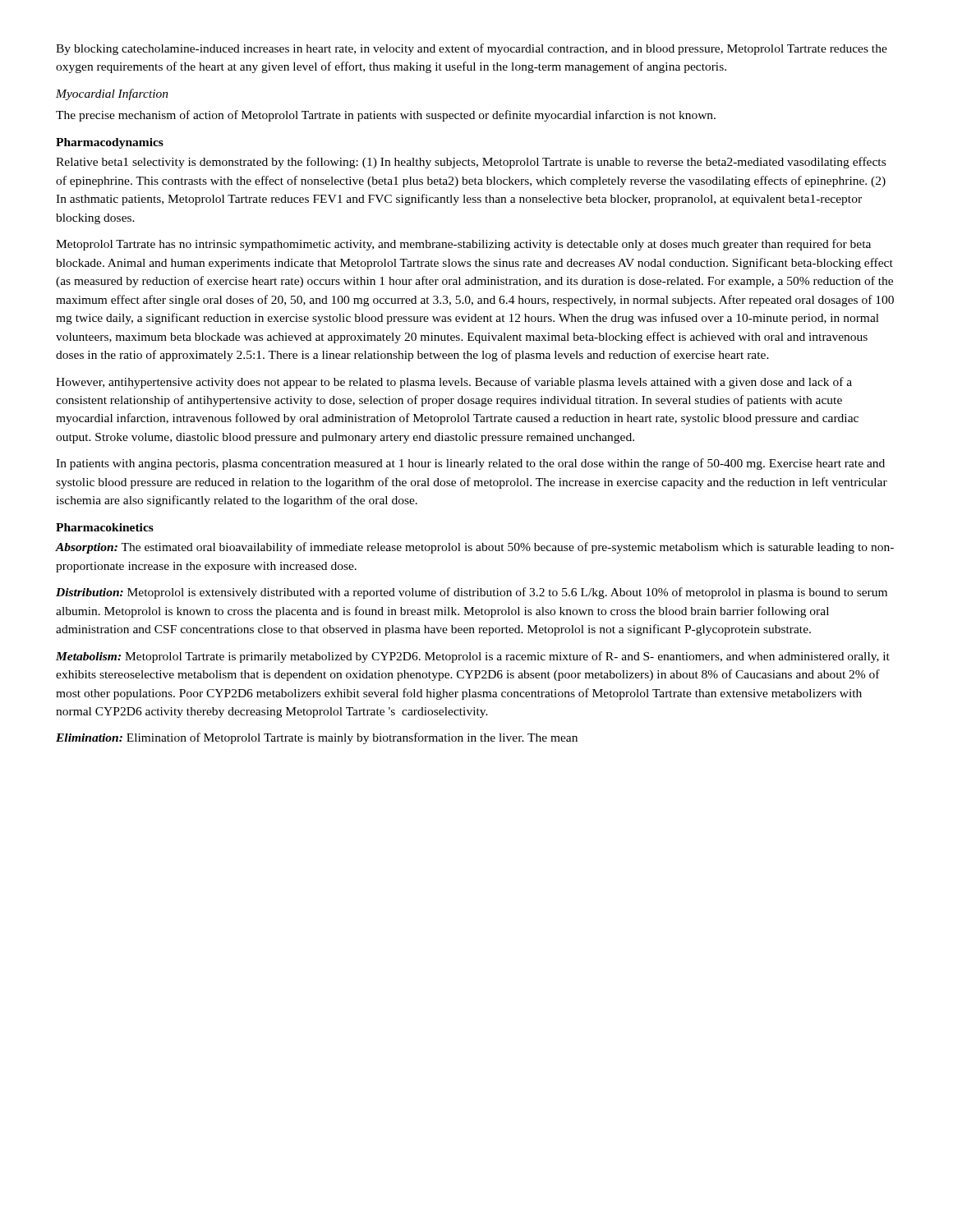Click on the text starting "Absorption: The estimated oral bioavailability"
Viewport: 953px width, 1232px height.
coord(476,557)
